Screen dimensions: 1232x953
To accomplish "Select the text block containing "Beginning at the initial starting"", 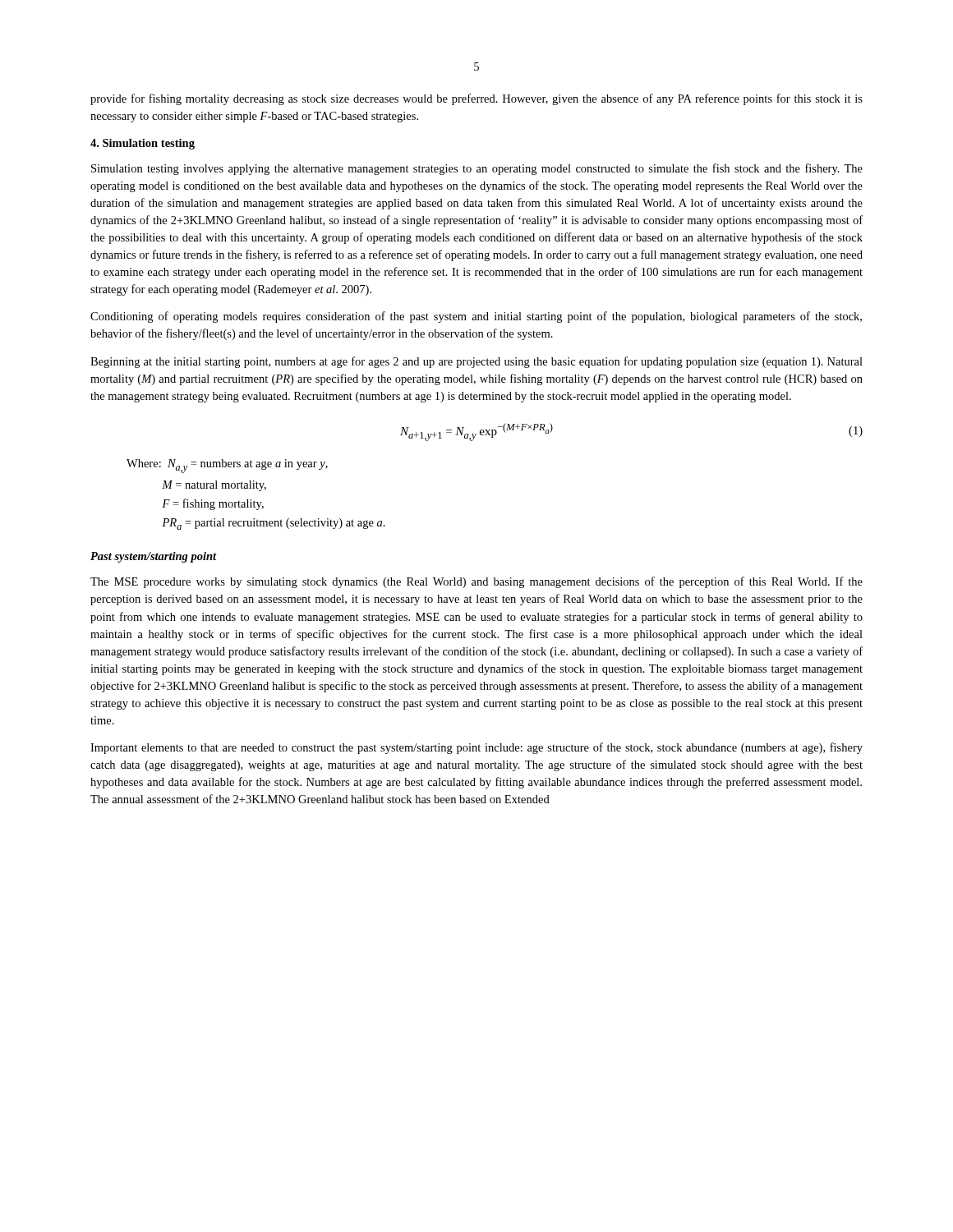I will click(x=476, y=379).
